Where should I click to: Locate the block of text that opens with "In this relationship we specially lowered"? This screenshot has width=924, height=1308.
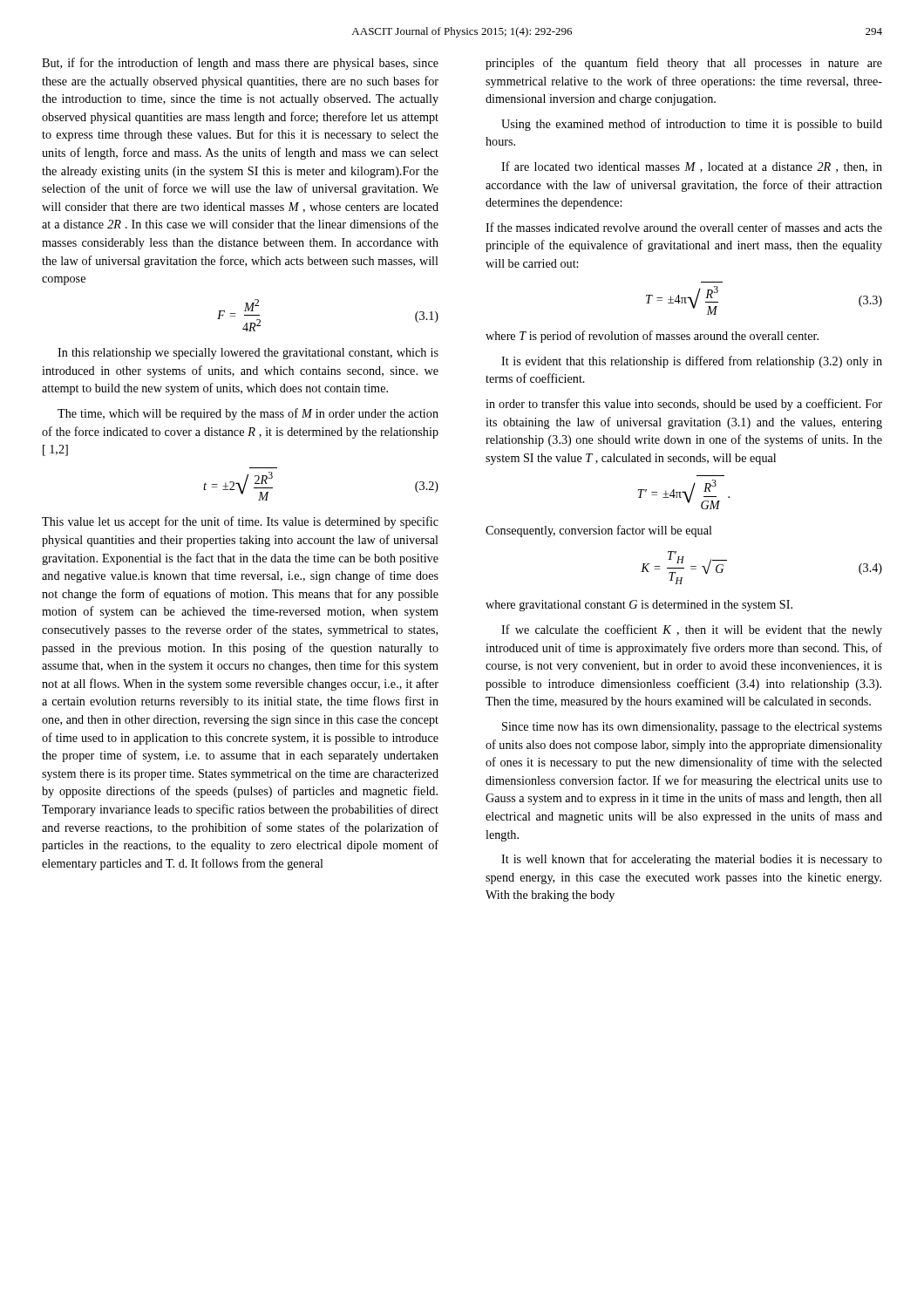coord(240,401)
